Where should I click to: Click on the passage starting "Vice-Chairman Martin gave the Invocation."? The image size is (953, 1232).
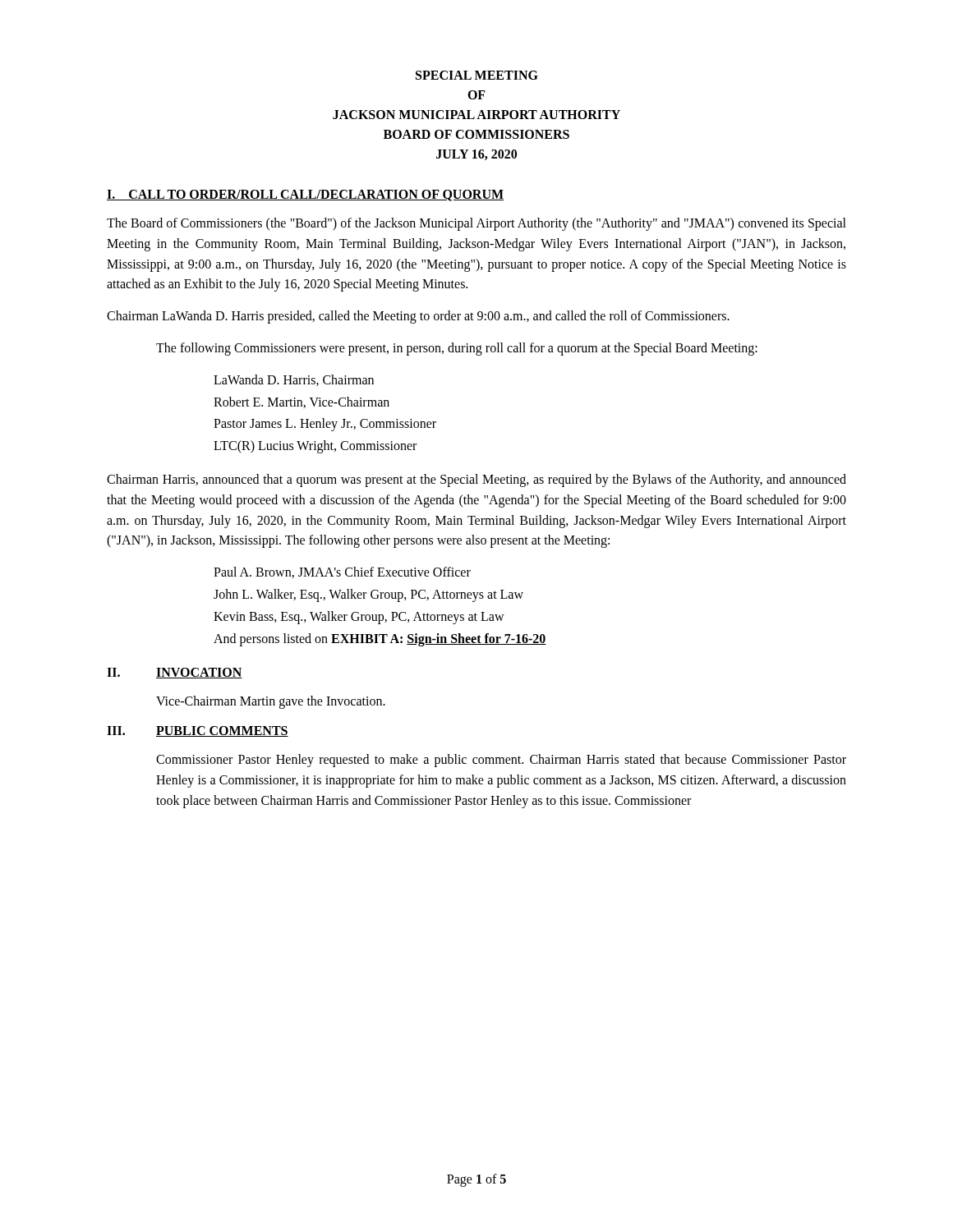pyautogui.click(x=271, y=701)
